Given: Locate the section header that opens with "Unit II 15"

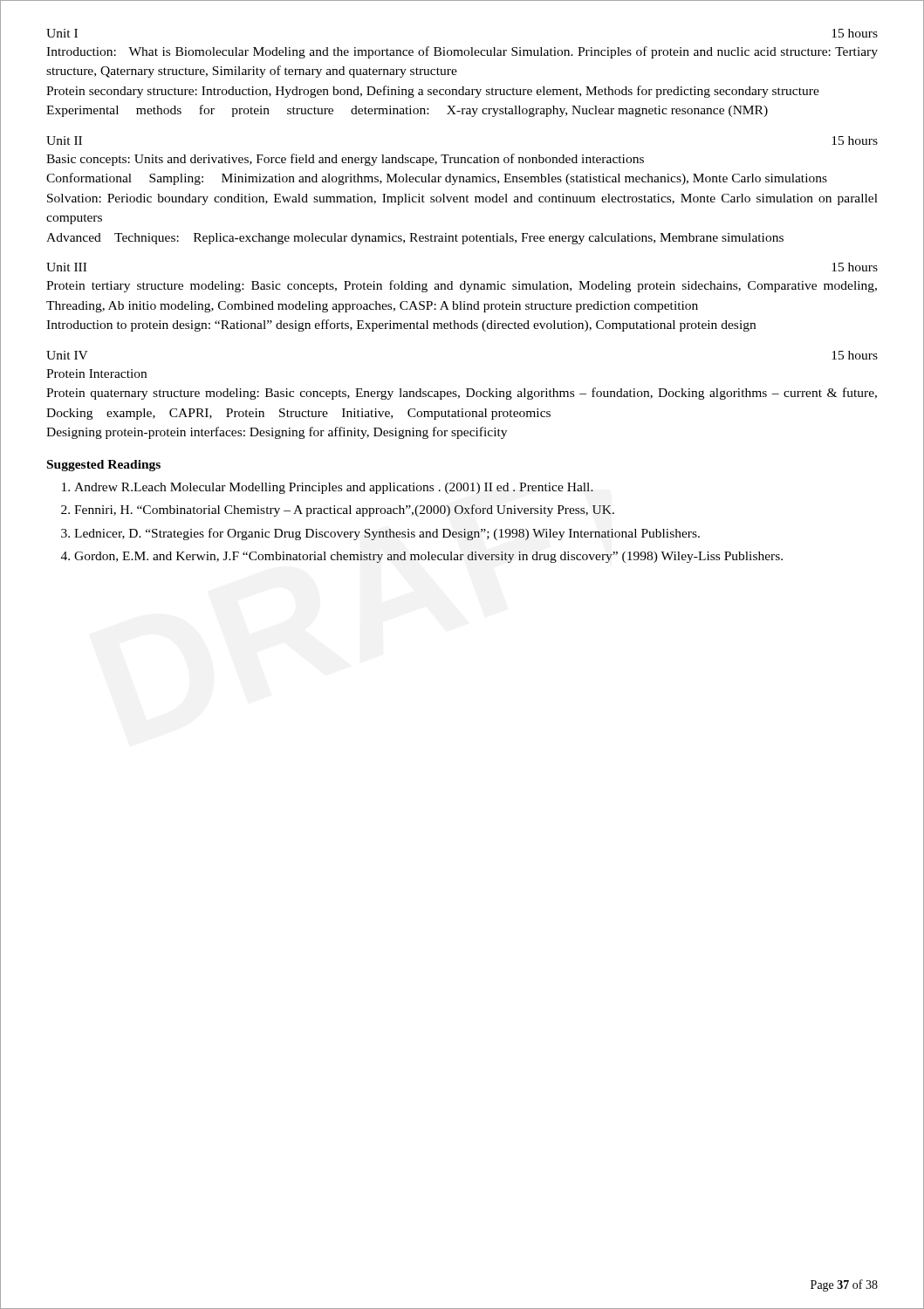Looking at the screenshot, I should [x=58, y=140].
